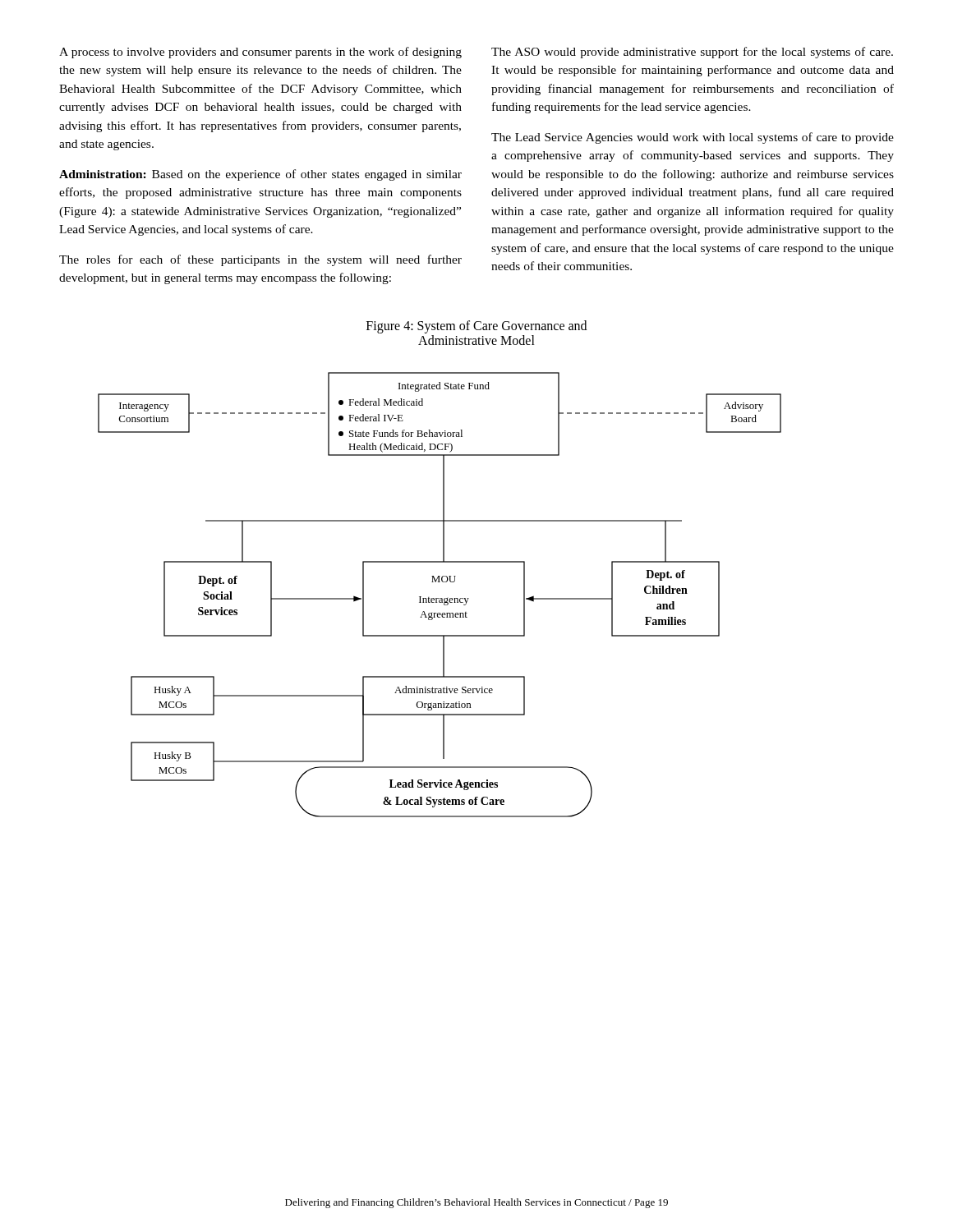Click on the passage starting "The ASO would provide administrative support for"
This screenshot has width=953, height=1232.
coord(693,159)
